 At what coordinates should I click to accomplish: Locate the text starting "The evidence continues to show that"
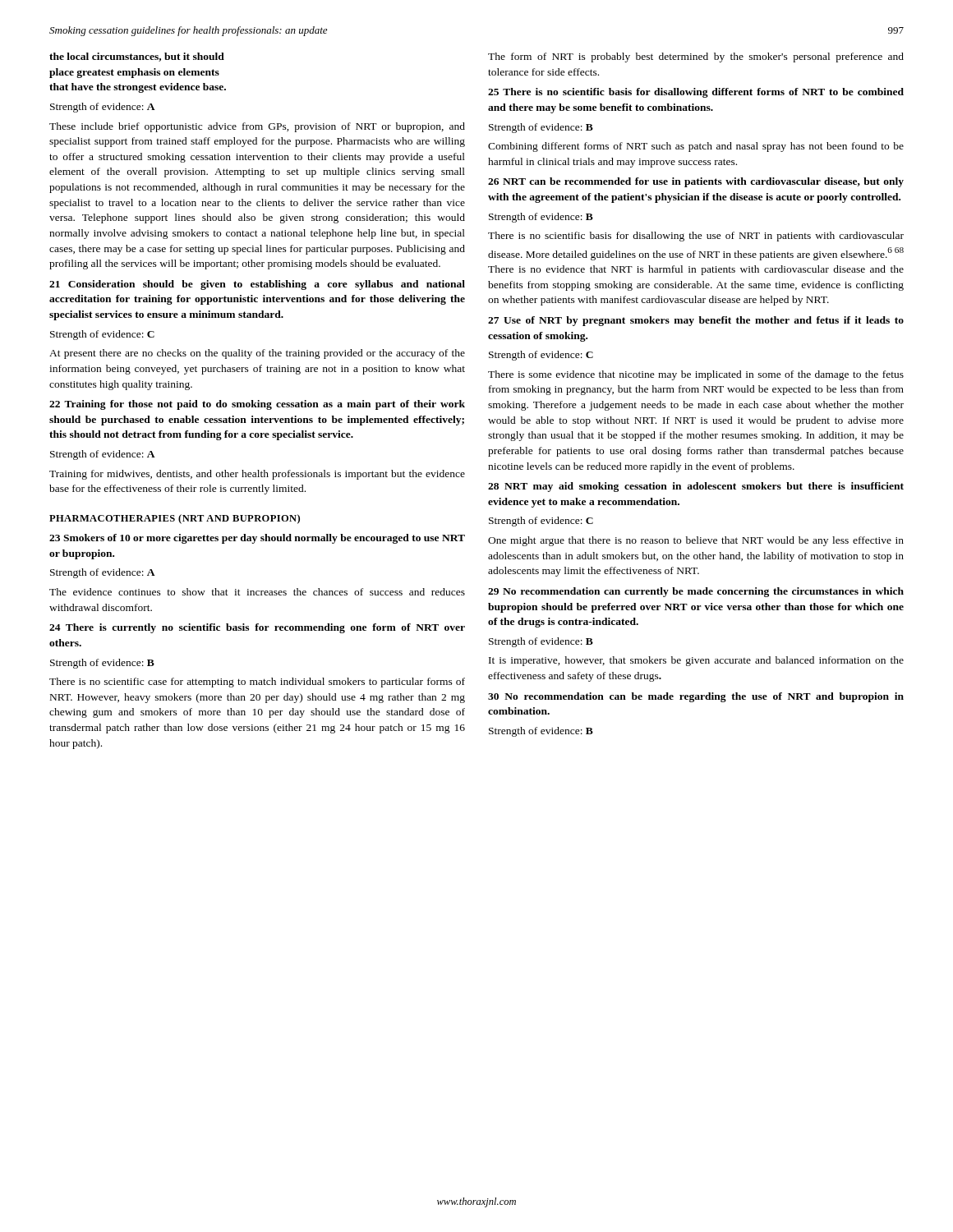257,600
